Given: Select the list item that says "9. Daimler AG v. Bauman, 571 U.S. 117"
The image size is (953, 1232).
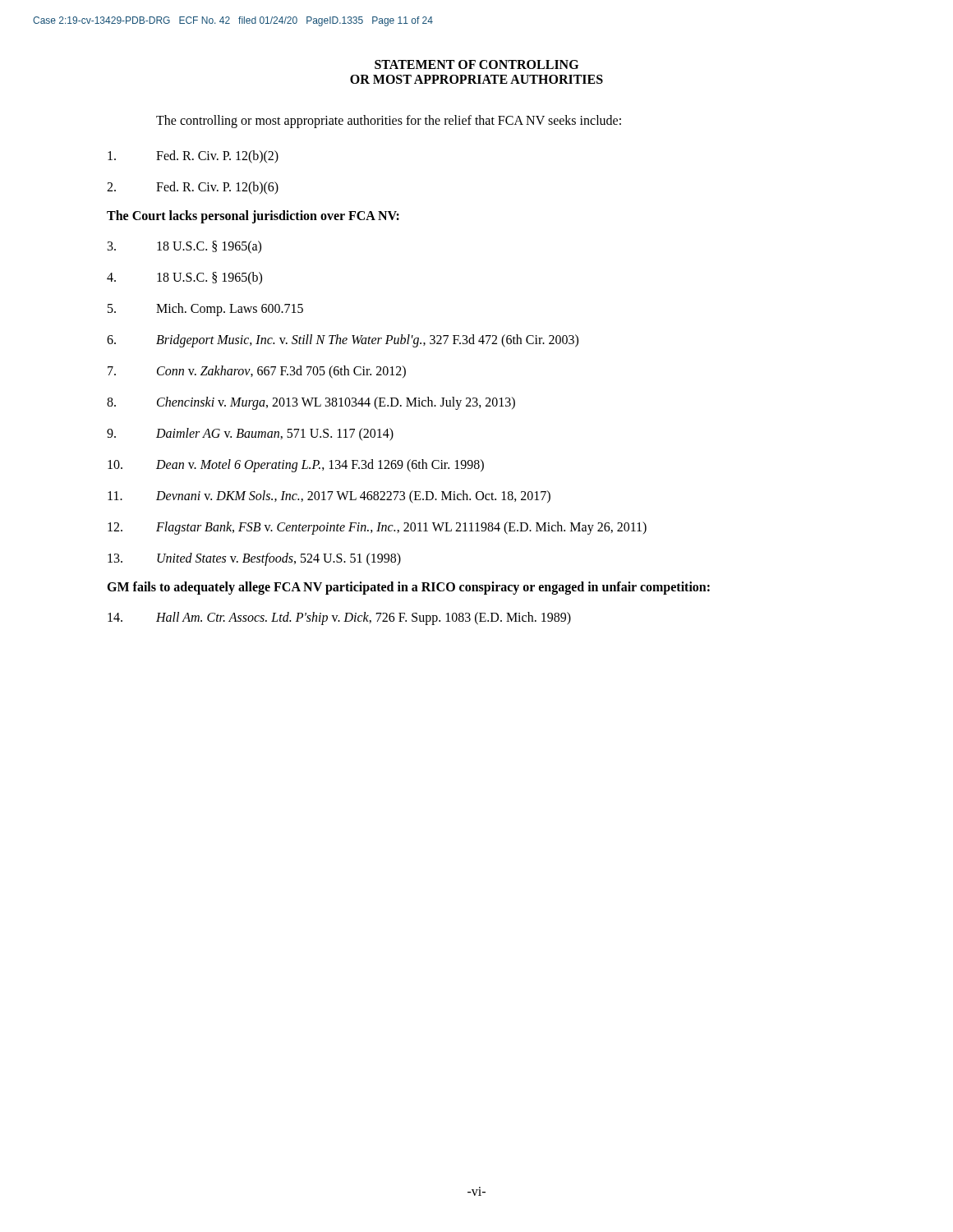Looking at the screenshot, I should pos(250,434).
